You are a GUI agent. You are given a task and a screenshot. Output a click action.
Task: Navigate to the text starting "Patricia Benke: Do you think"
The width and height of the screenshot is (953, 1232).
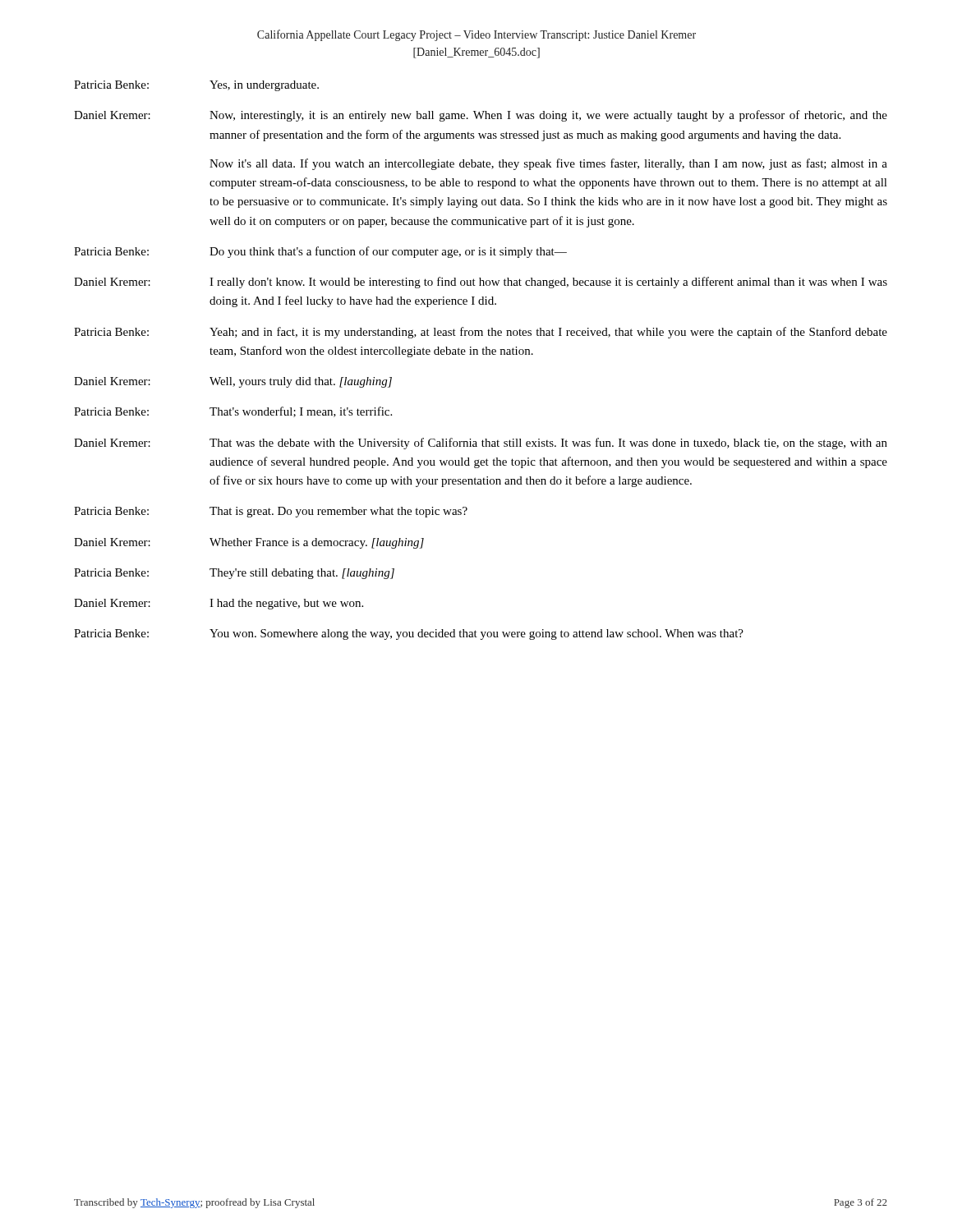481,252
